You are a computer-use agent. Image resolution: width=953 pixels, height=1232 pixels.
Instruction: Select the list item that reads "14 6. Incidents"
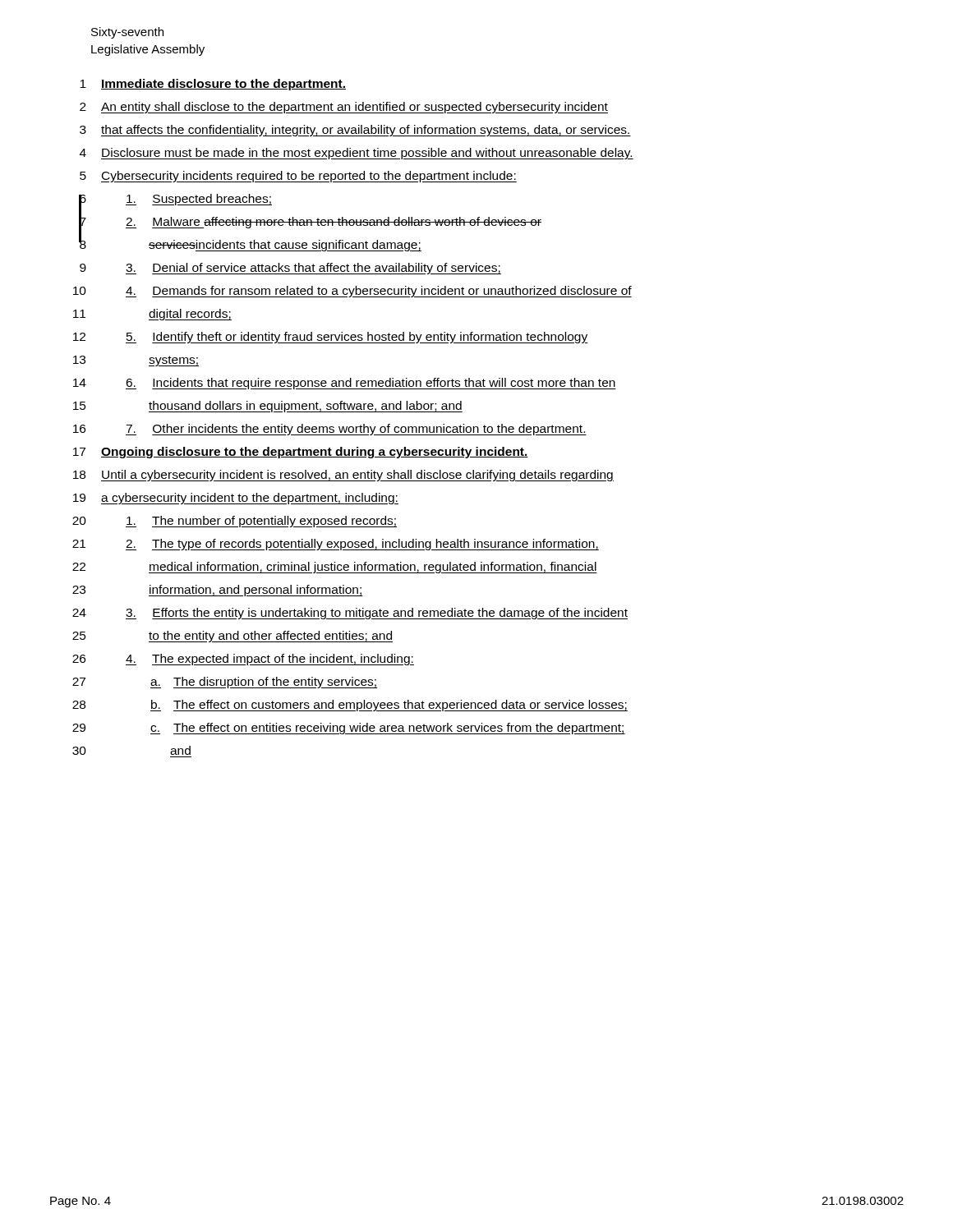[x=476, y=383]
